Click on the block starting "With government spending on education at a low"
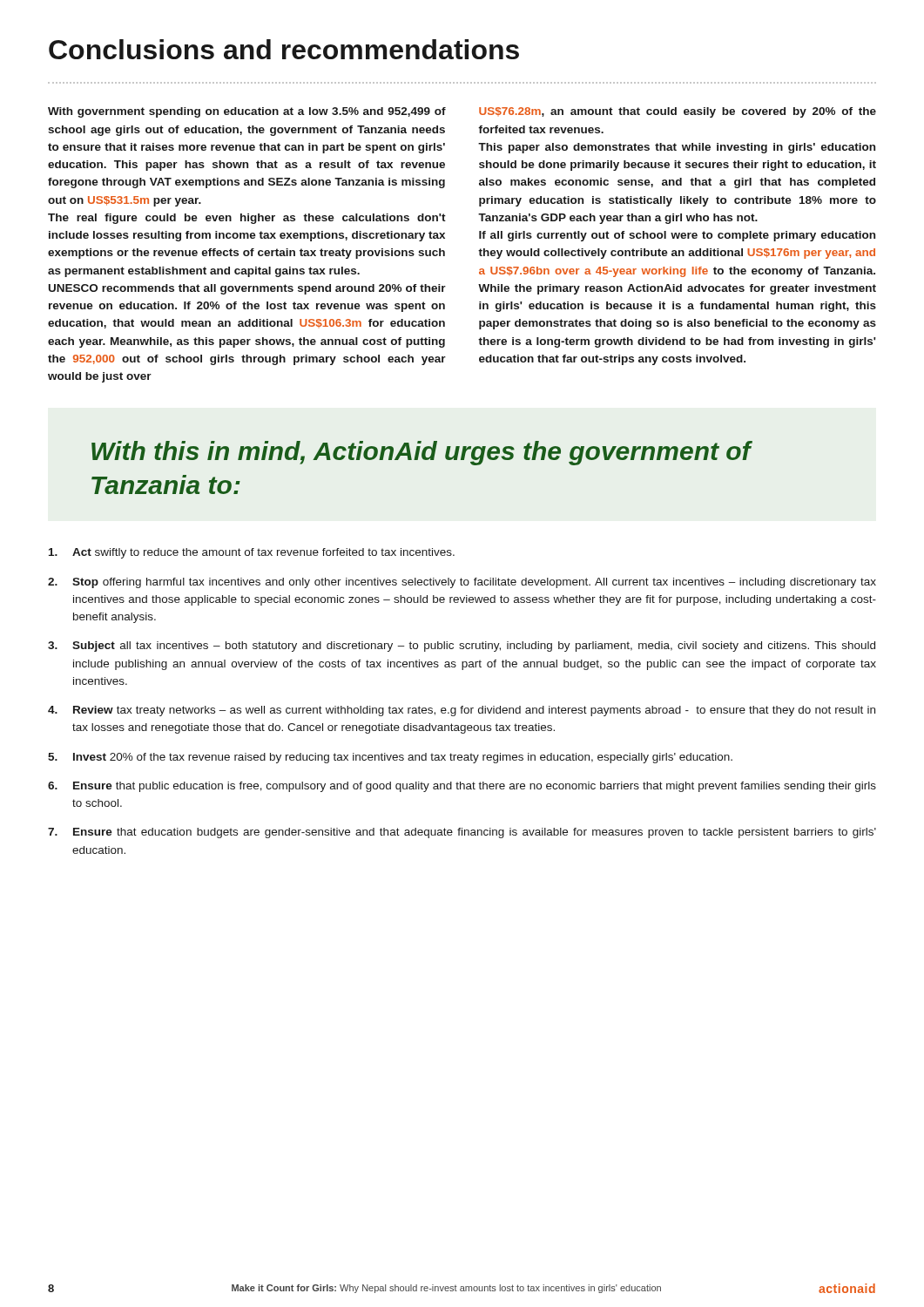 point(247,156)
